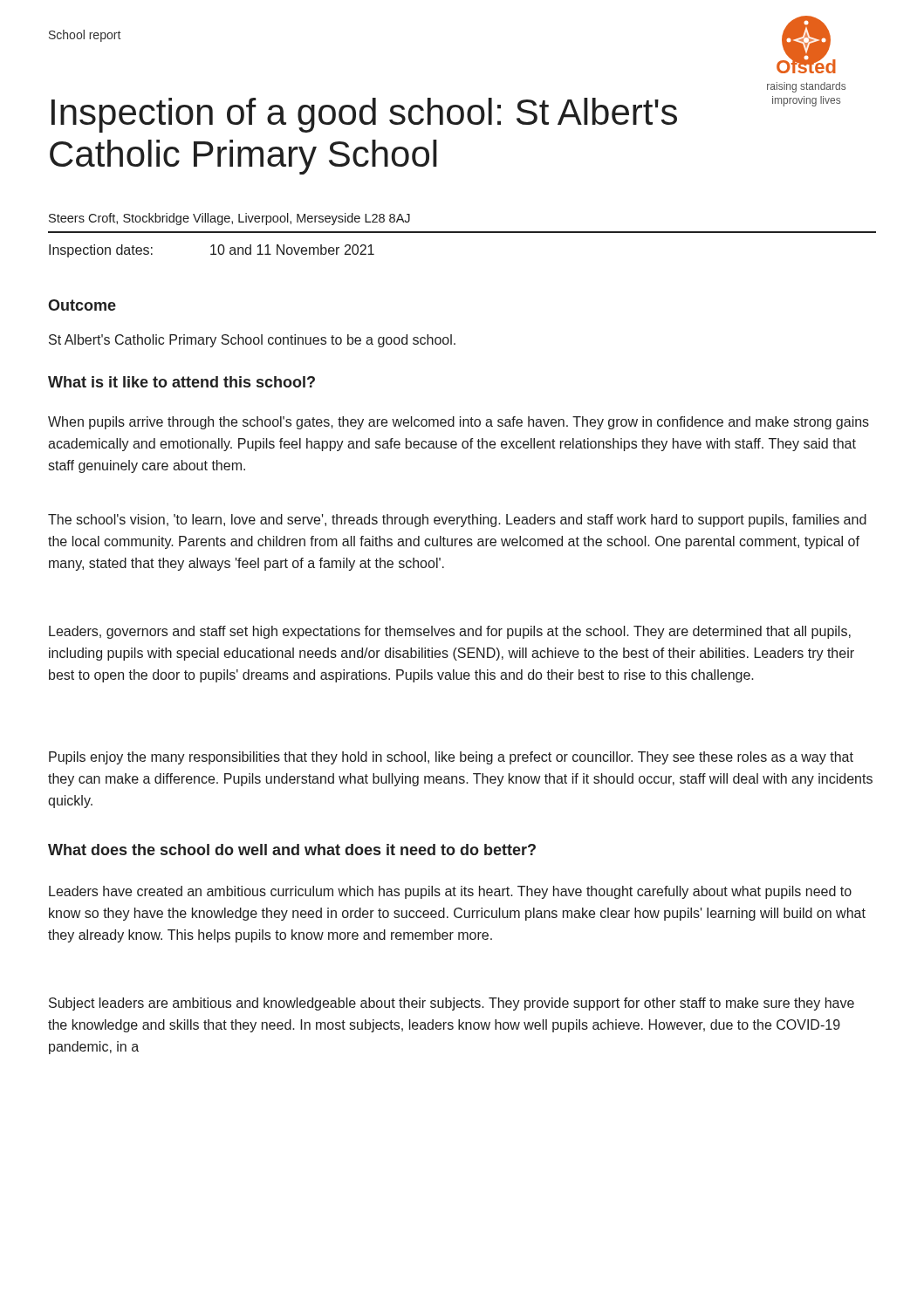Viewport: 924px width, 1309px height.
Task: Navigate to the block starting "St Albert's Catholic Primary School"
Action: 252,340
